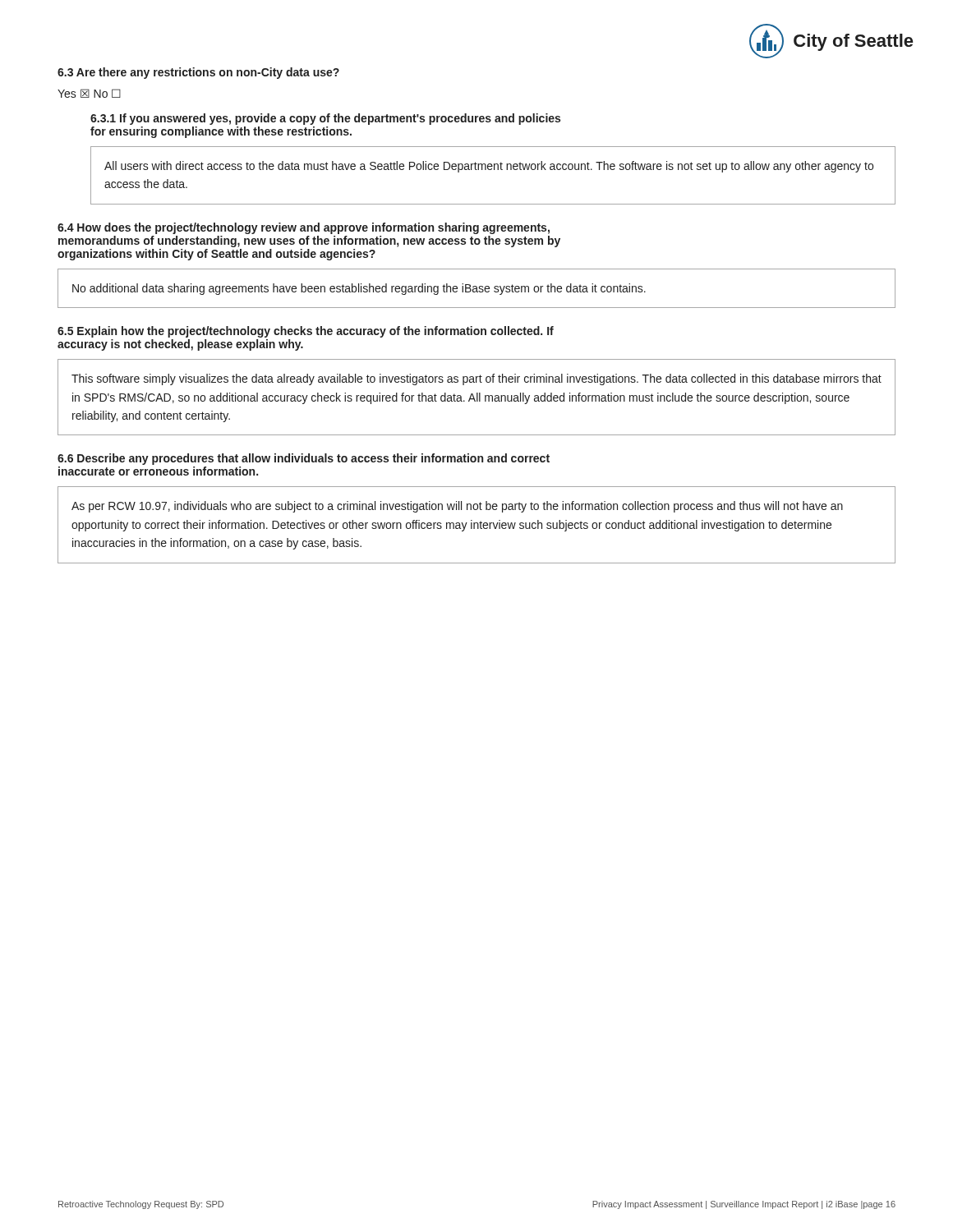Locate the element starting "6.3.1 If you answered yes, provide"
The width and height of the screenshot is (953, 1232).
pos(326,125)
